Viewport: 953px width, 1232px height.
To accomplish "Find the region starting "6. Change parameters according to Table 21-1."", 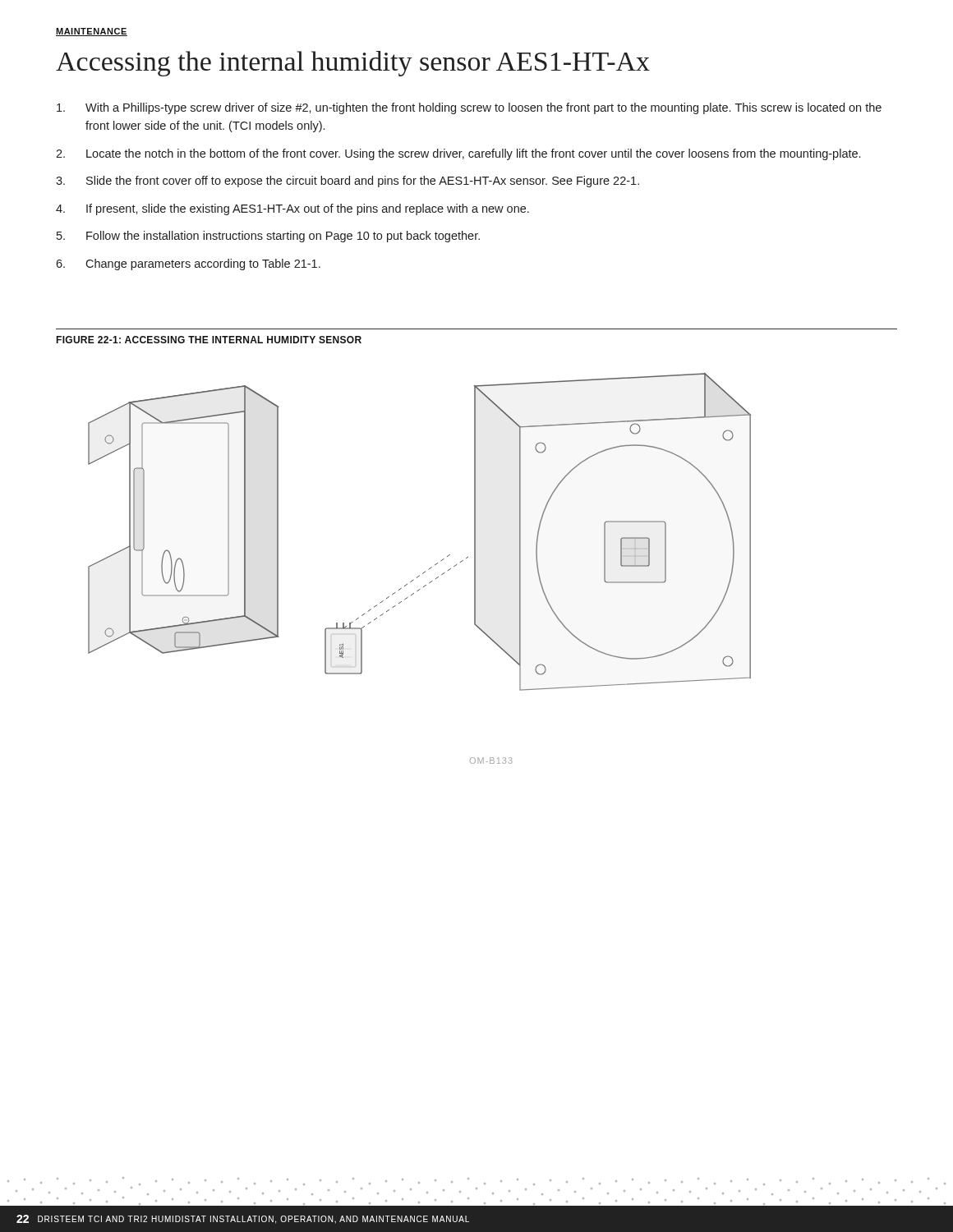I will (188, 264).
